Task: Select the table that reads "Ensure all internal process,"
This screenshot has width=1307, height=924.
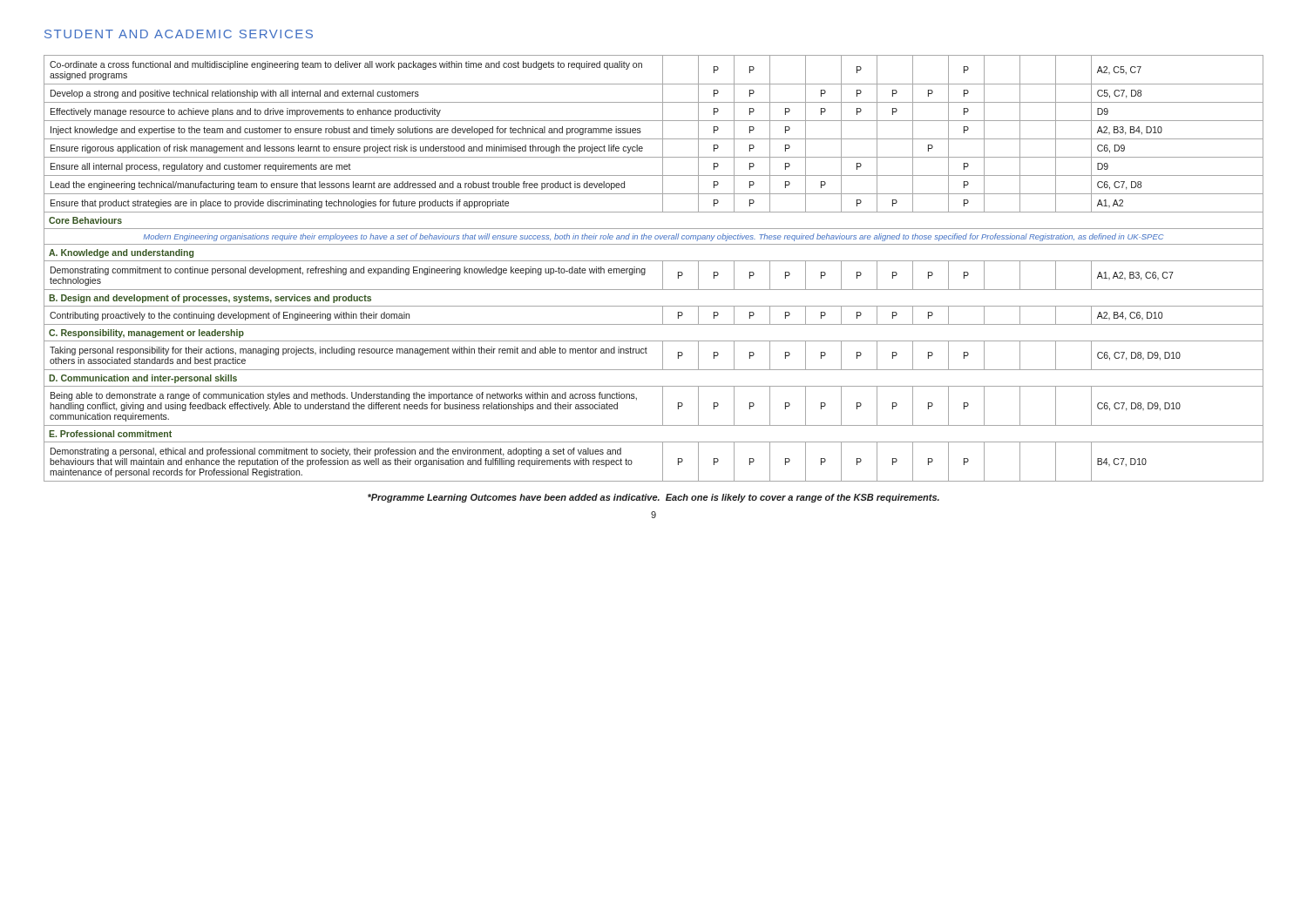Action: pos(654,268)
